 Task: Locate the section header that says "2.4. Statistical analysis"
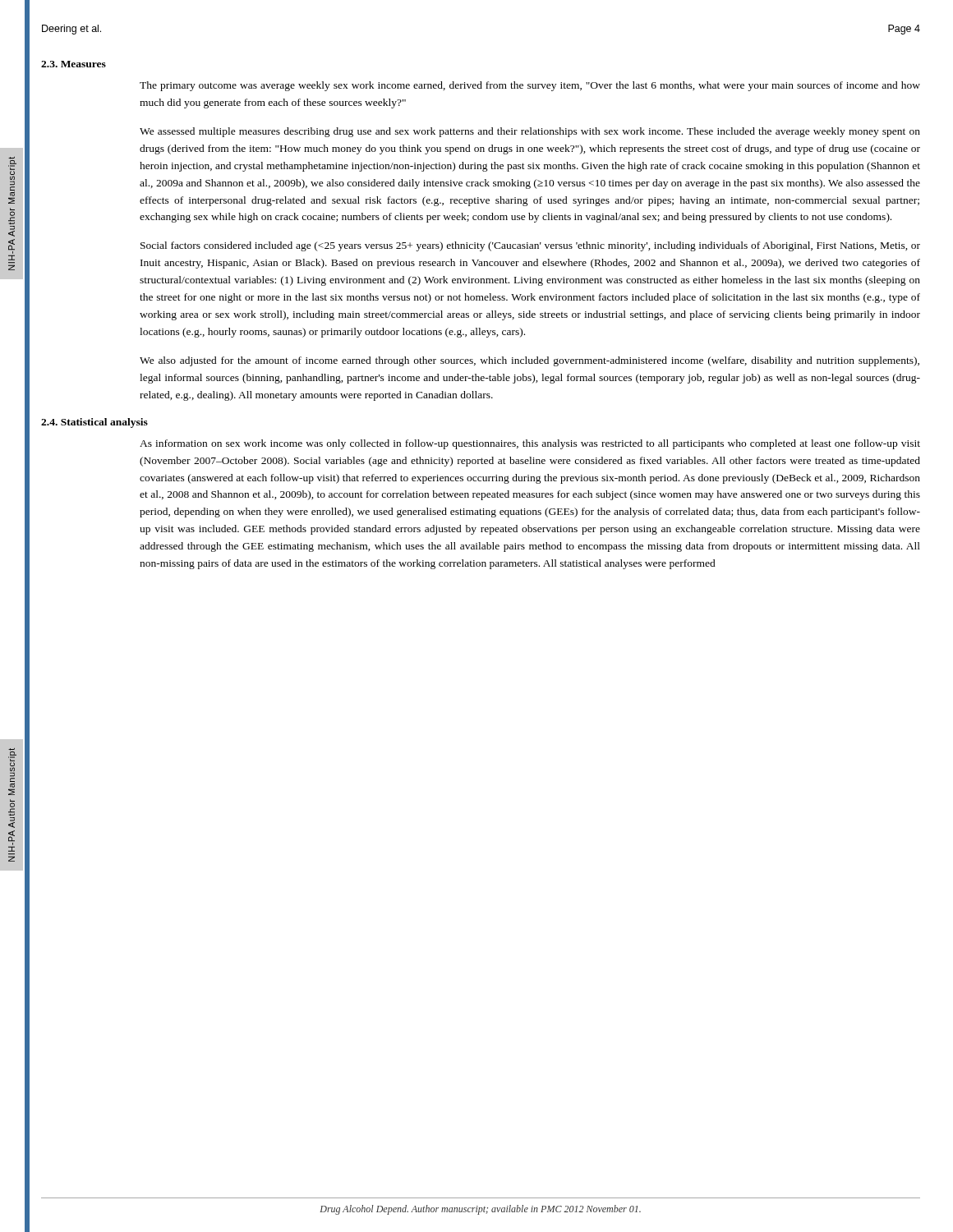click(94, 421)
